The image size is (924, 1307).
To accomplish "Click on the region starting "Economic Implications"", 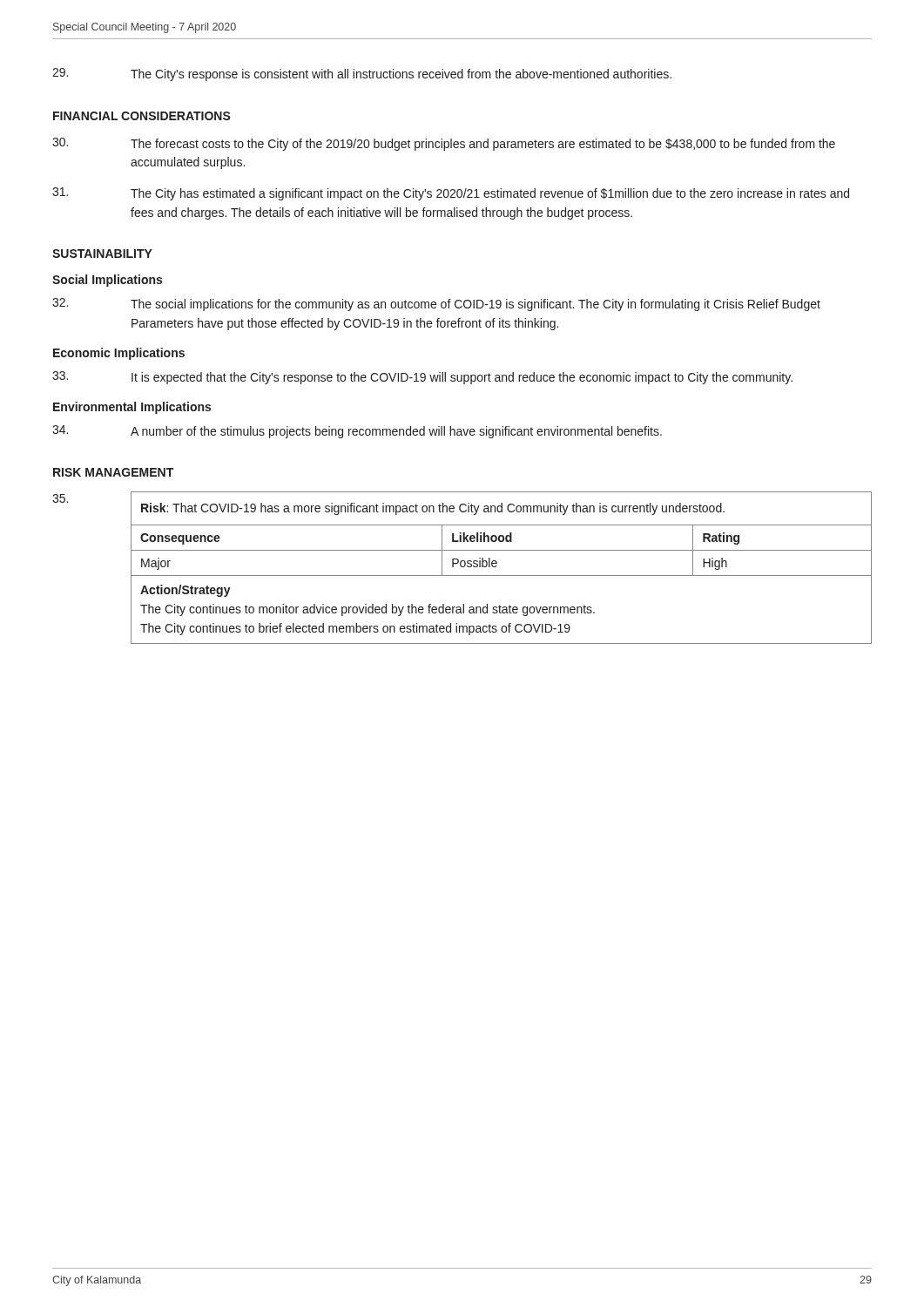I will tap(119, 353).
